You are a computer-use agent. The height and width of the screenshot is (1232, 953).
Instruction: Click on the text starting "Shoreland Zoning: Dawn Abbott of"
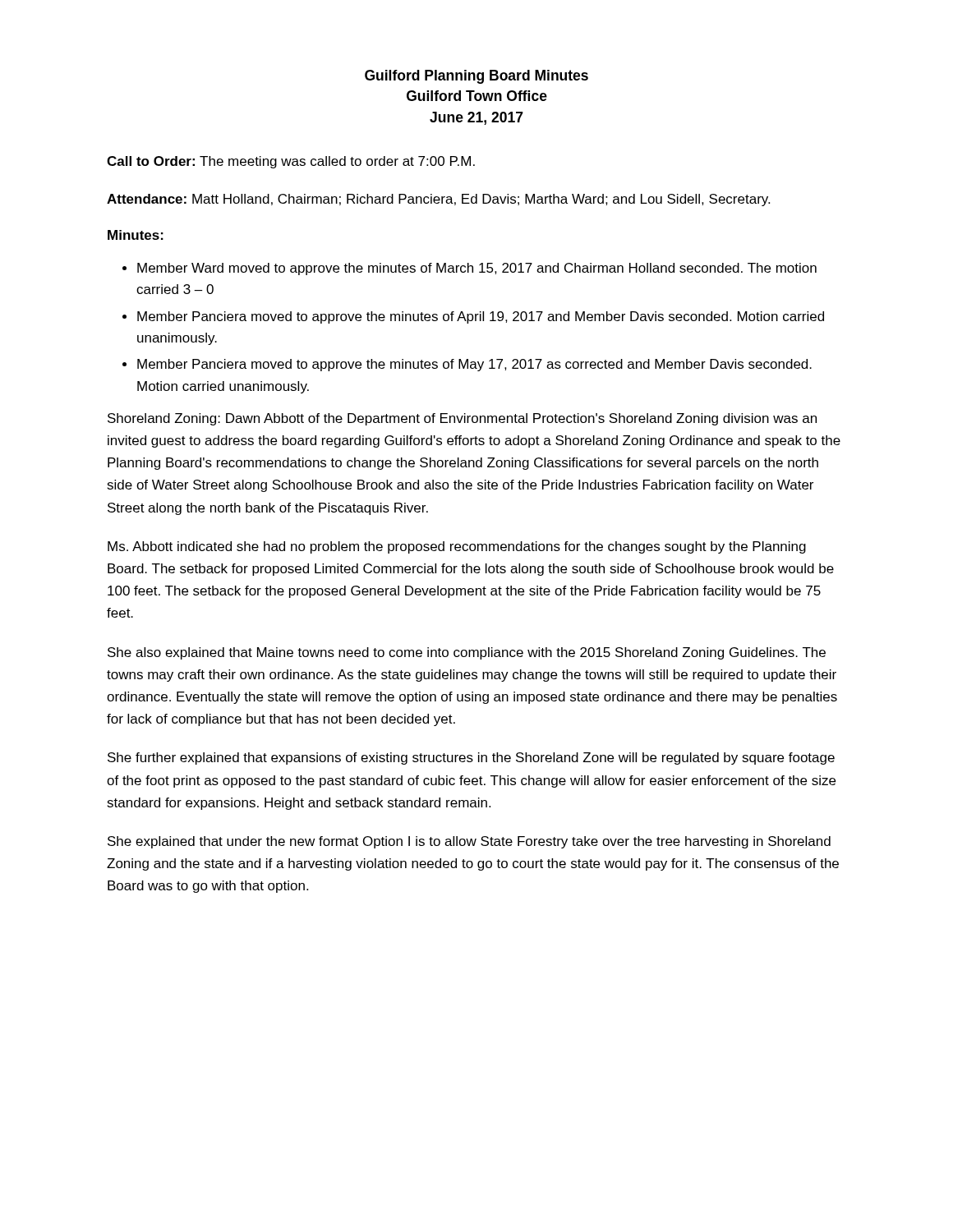(474, 463)
